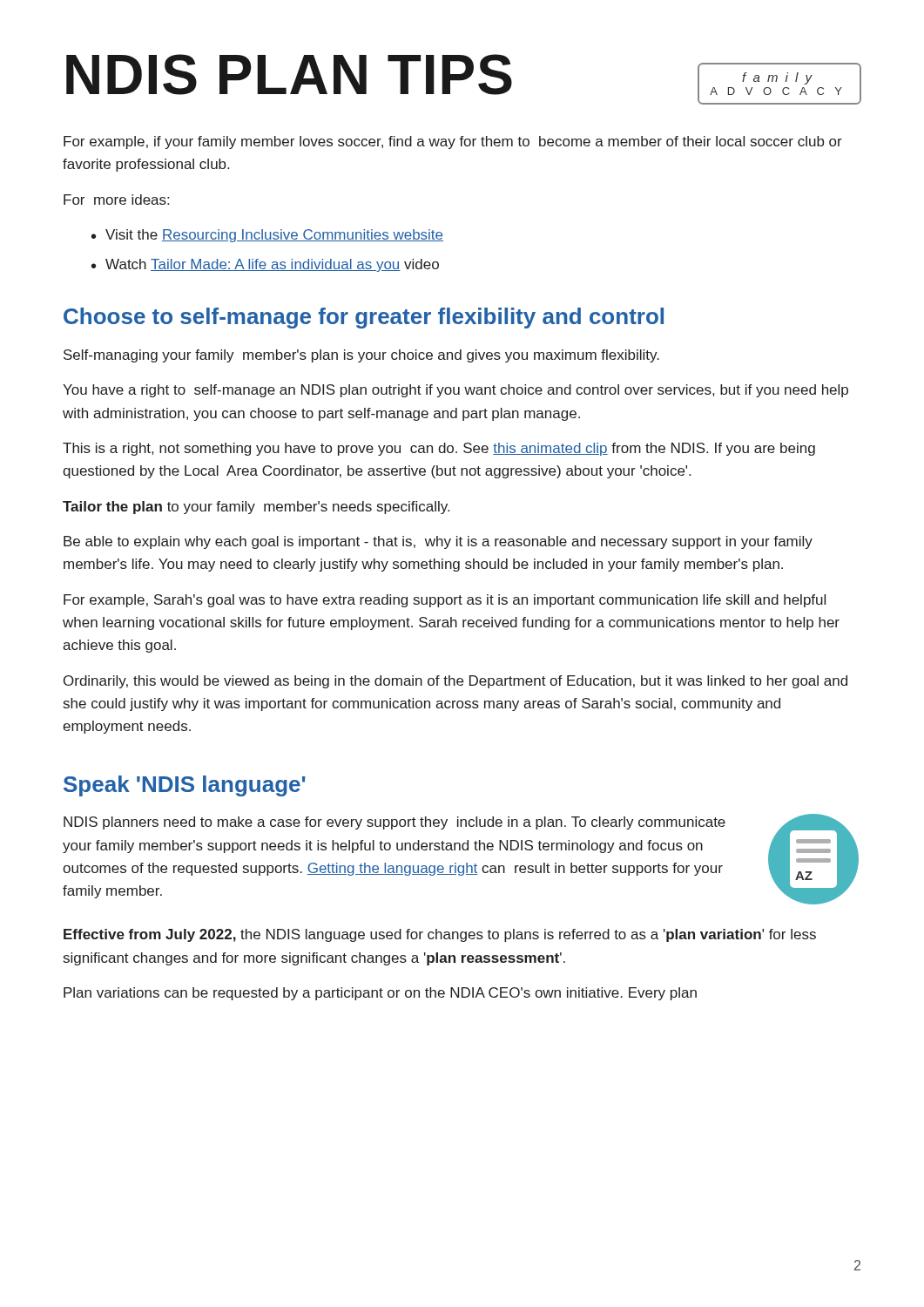Image resolution: width=924 pixels, height=1307 pixels.
Task: Locate the text "Speak 'NDIS language'"
Action: coord(185,784)
